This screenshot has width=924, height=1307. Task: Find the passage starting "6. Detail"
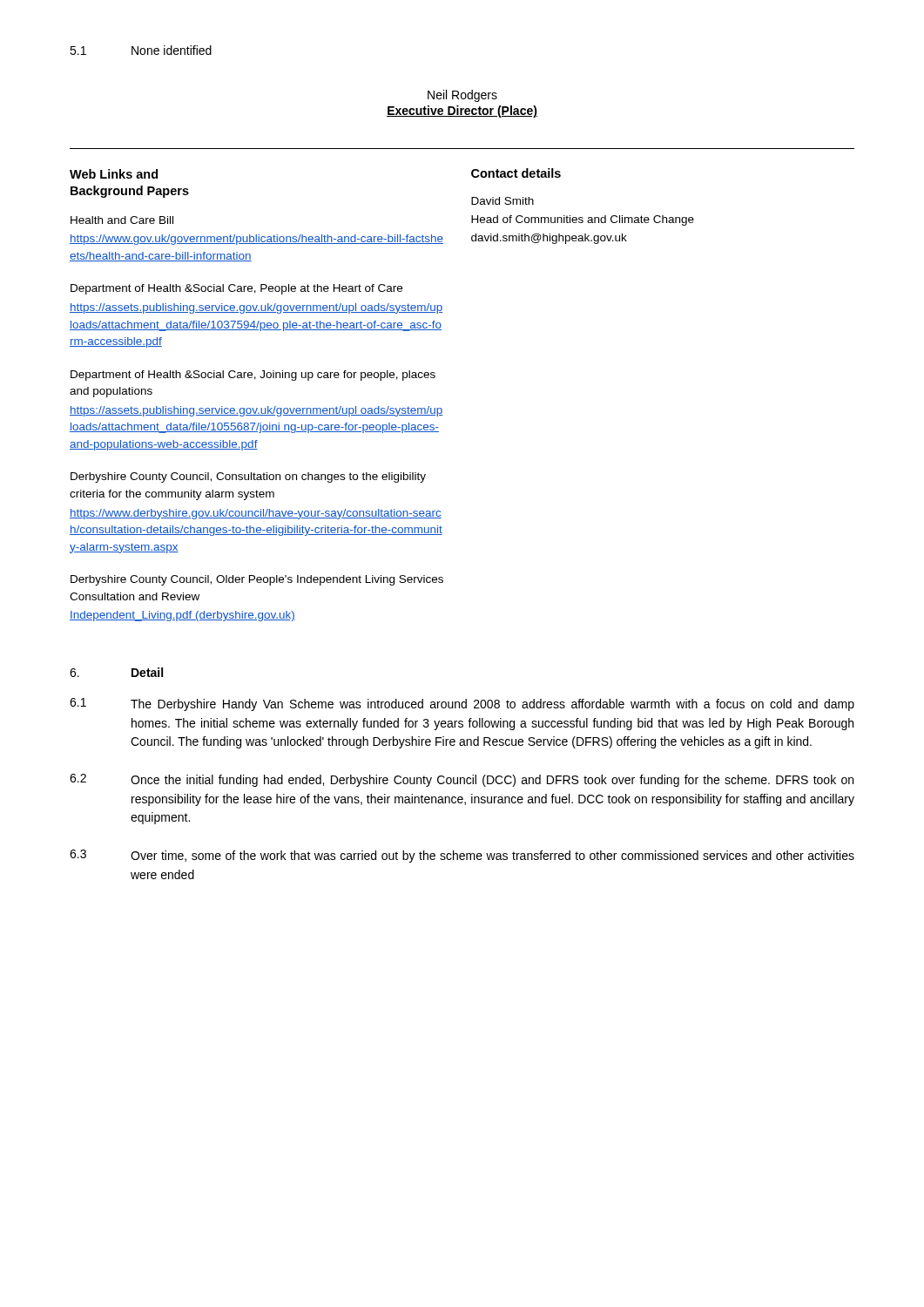click(73, 671)
